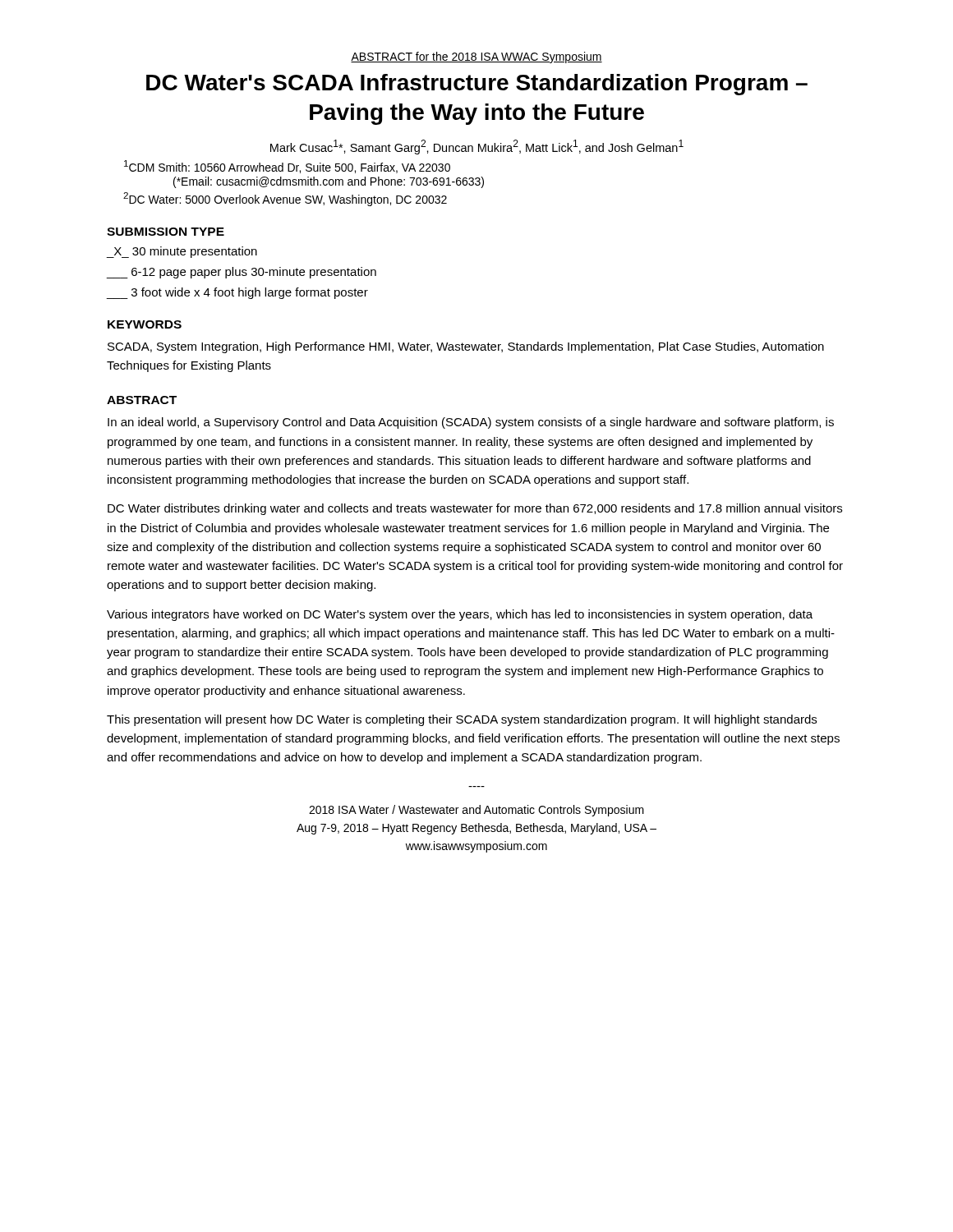Image resolution: width=953 pixels, height=1232 pixels.
Task: Locate the text starting "1CDM Smith: 10560"
Action: pyautogui.click(x=485, y=182)
